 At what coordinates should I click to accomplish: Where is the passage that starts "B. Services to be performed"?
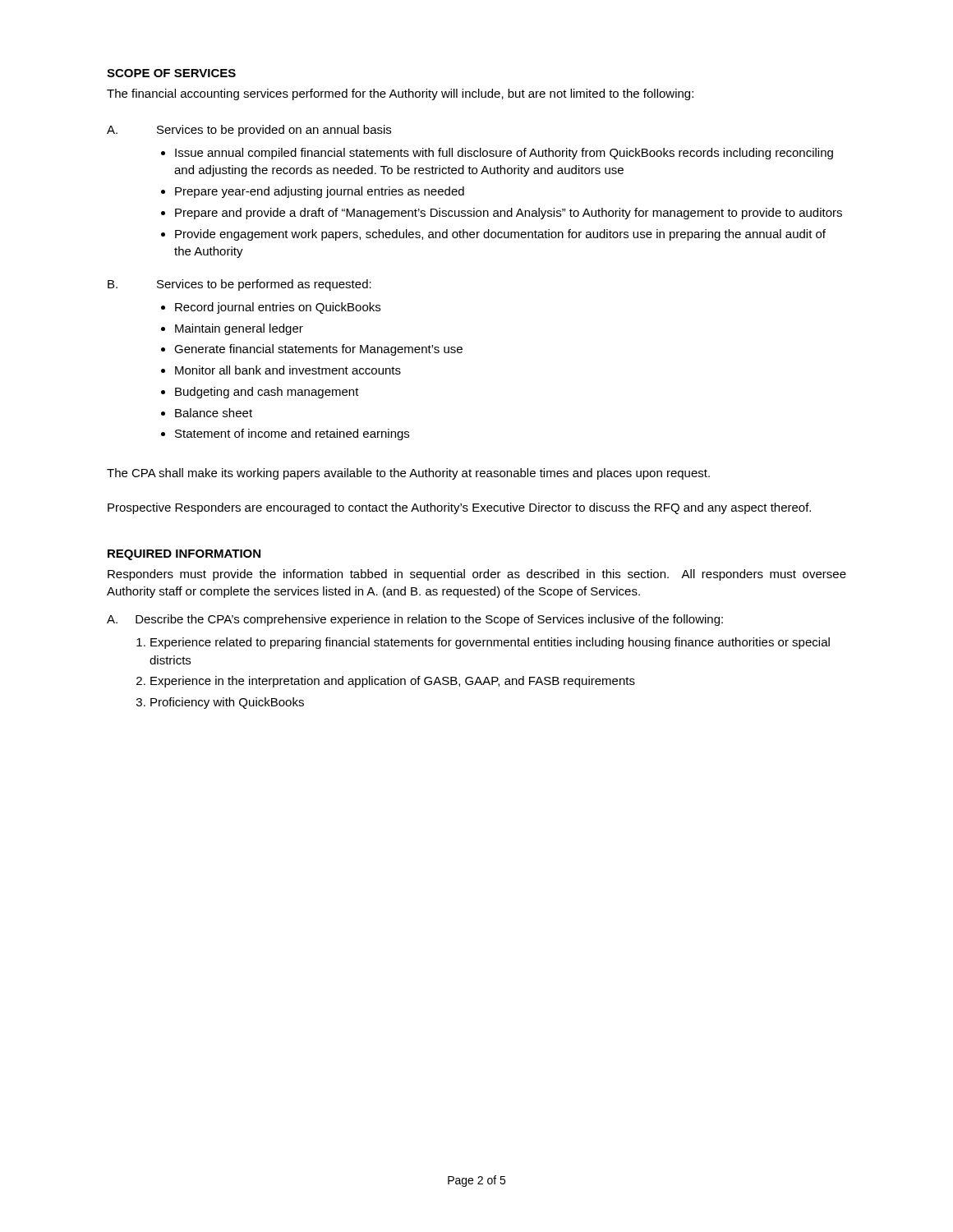tap(239, 285)
